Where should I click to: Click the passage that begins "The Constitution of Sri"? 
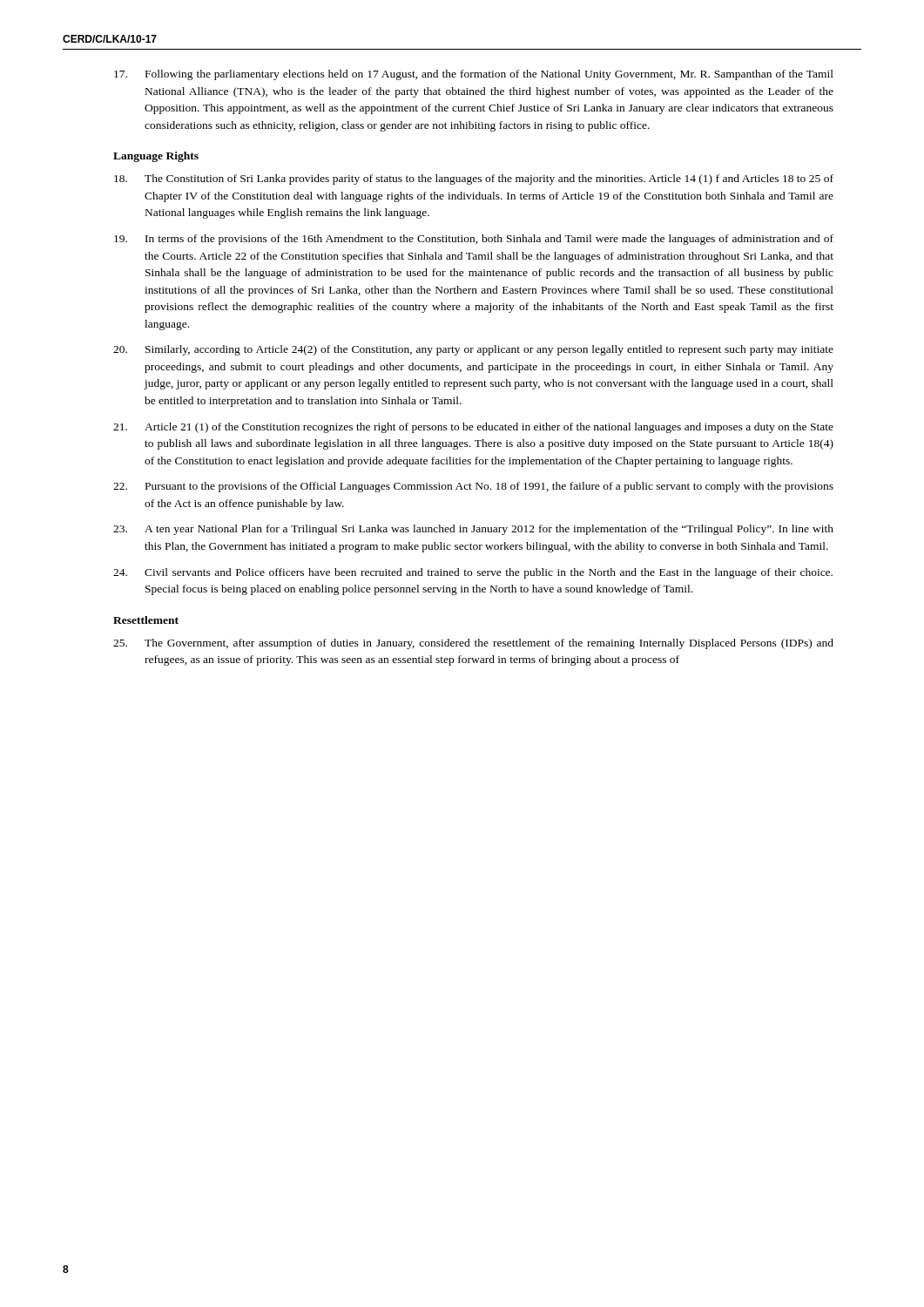473,196
